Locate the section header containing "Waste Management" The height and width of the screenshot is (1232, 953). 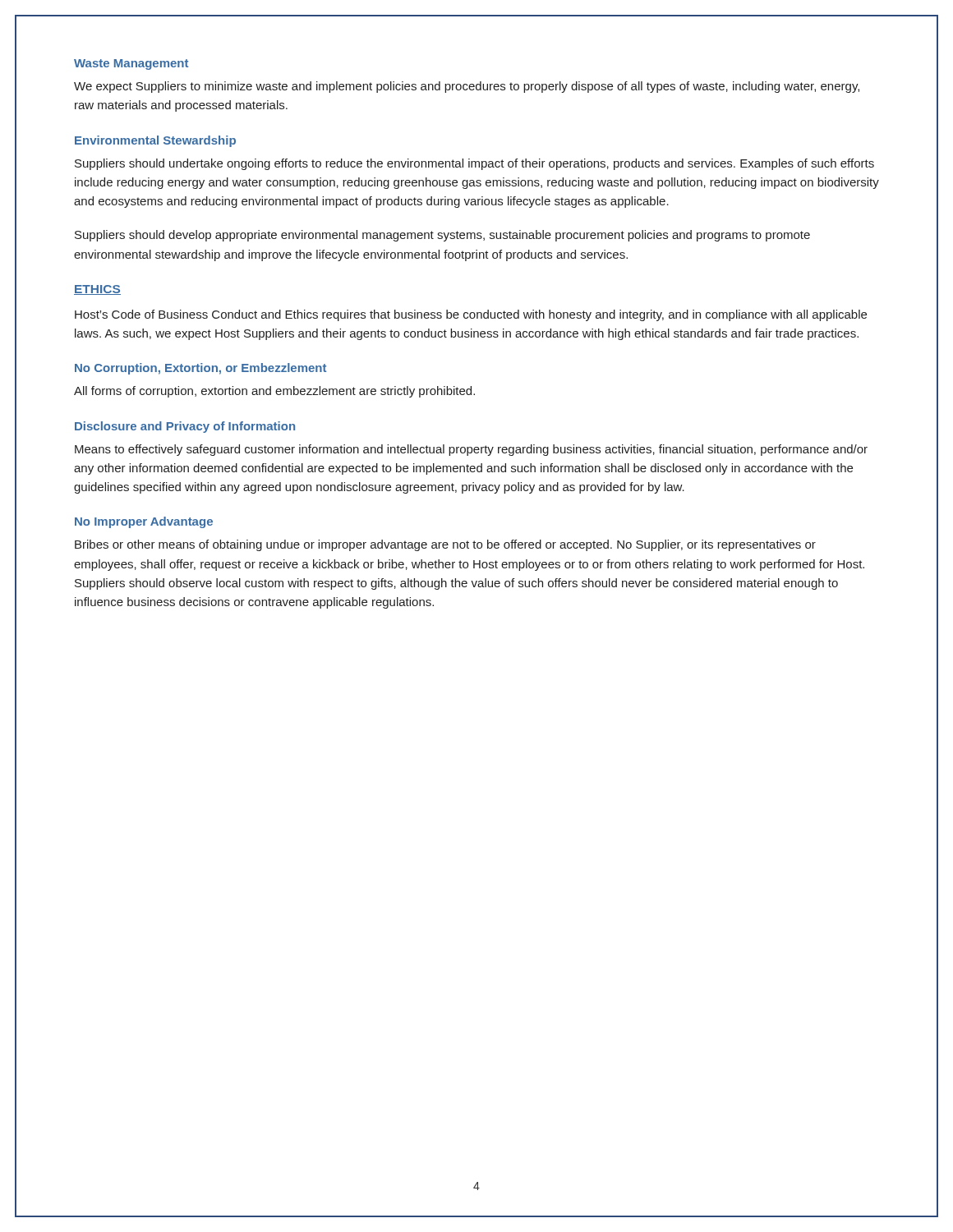click(x=131, y=64)
